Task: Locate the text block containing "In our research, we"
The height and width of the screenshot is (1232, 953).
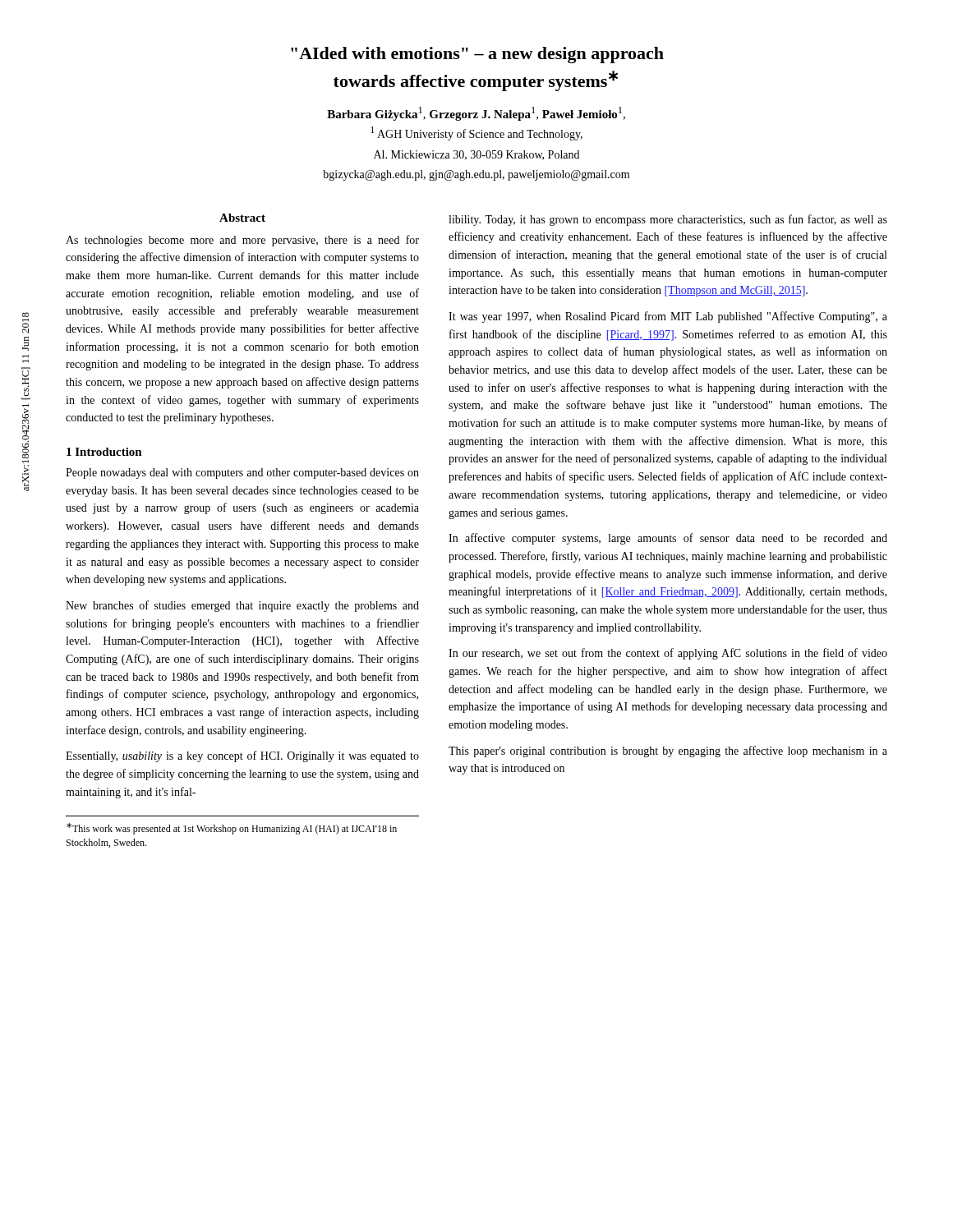Action: [x=668, y=689]
